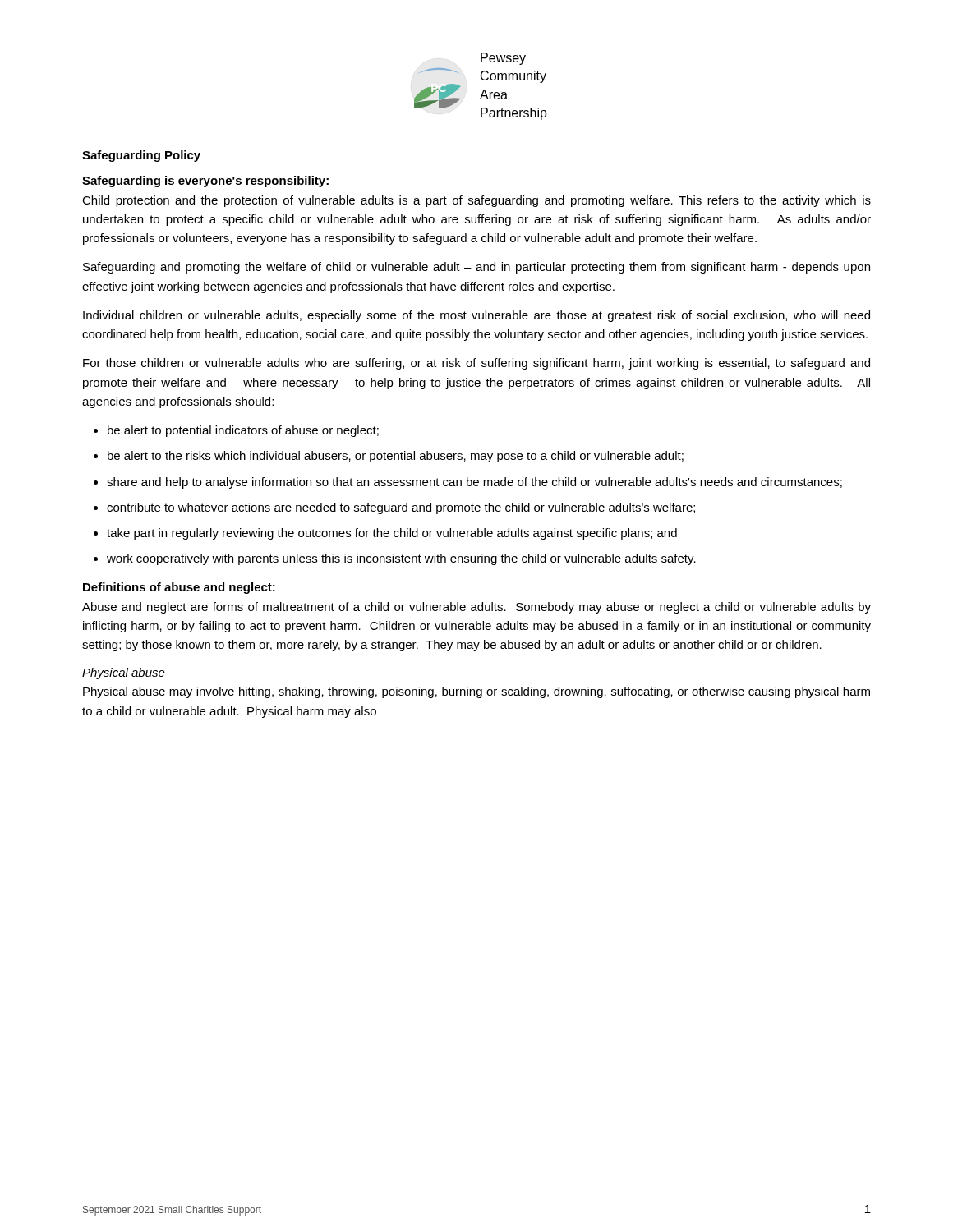Point to the block beginning "For those children"
Image resolution: width=953 pixels, height=1232 pixels.
click(x=476, y=382)
